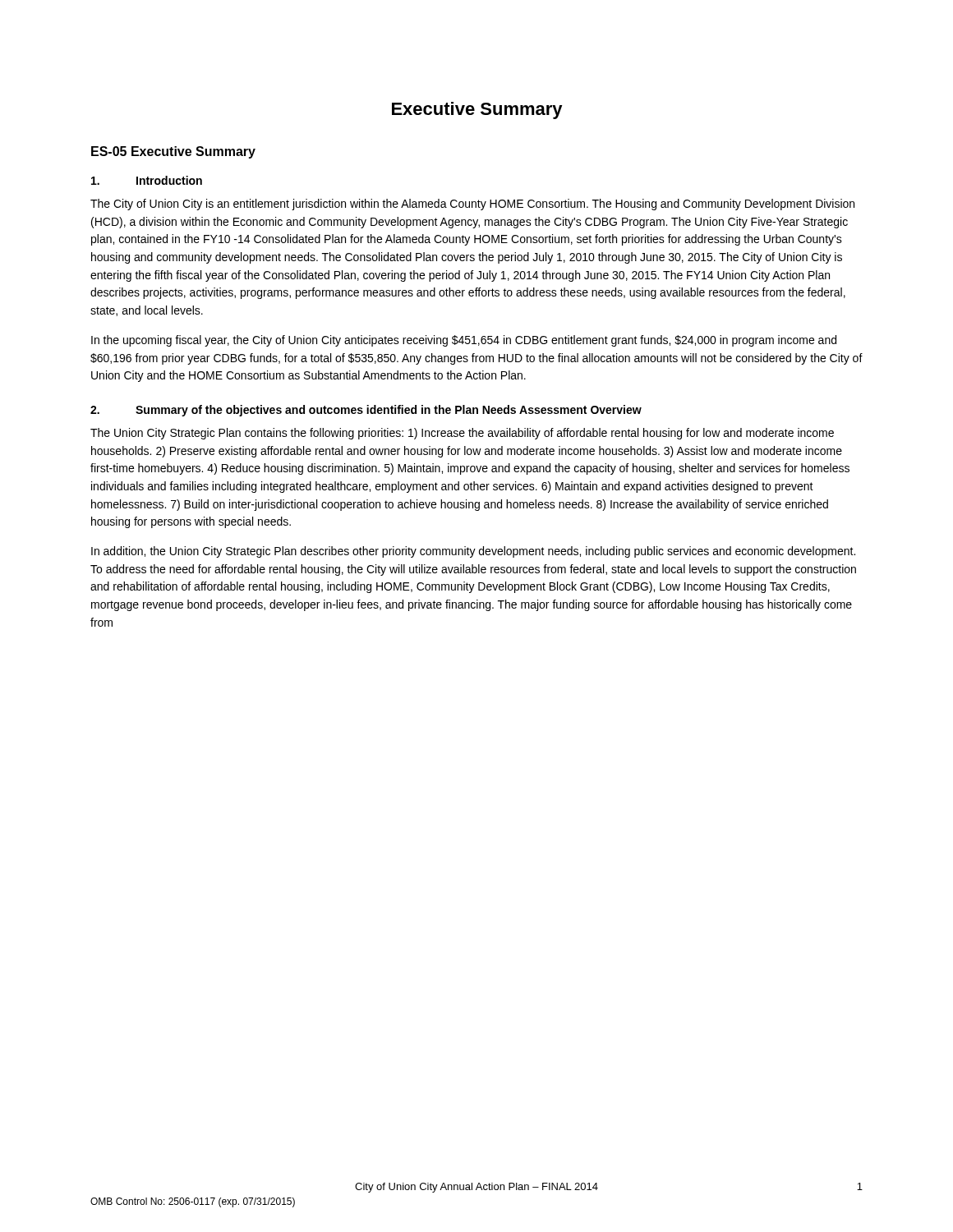Click on the section header containing "ES-05 Executive Summary"
The height and width of the screenshot is (1232, 953).
point(173,152)
